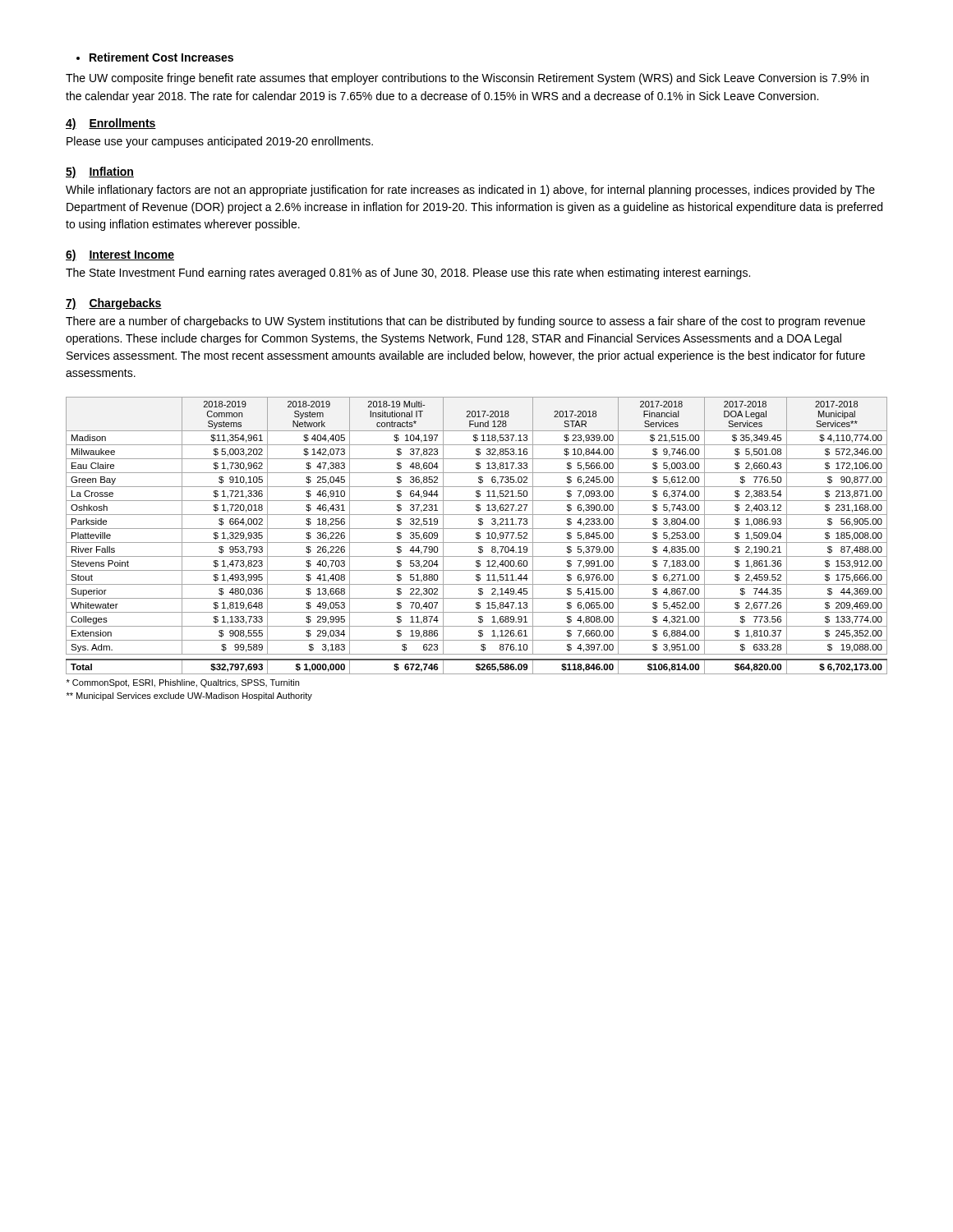Click on the table containing "$ 142,073"

tap(476, 550)
